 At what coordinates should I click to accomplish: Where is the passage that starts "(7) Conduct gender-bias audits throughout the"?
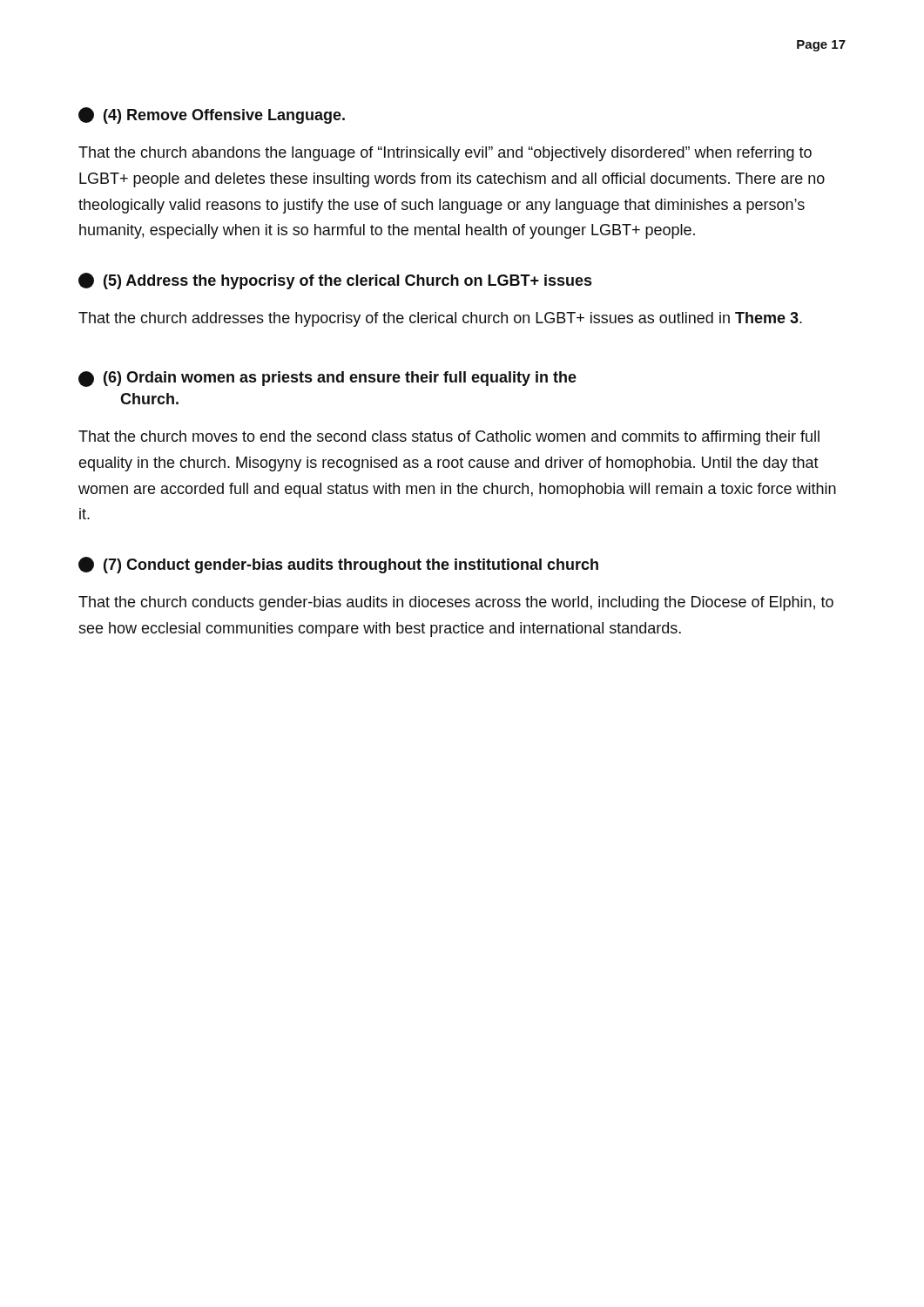pyautogui.click(x=339, y=565)
